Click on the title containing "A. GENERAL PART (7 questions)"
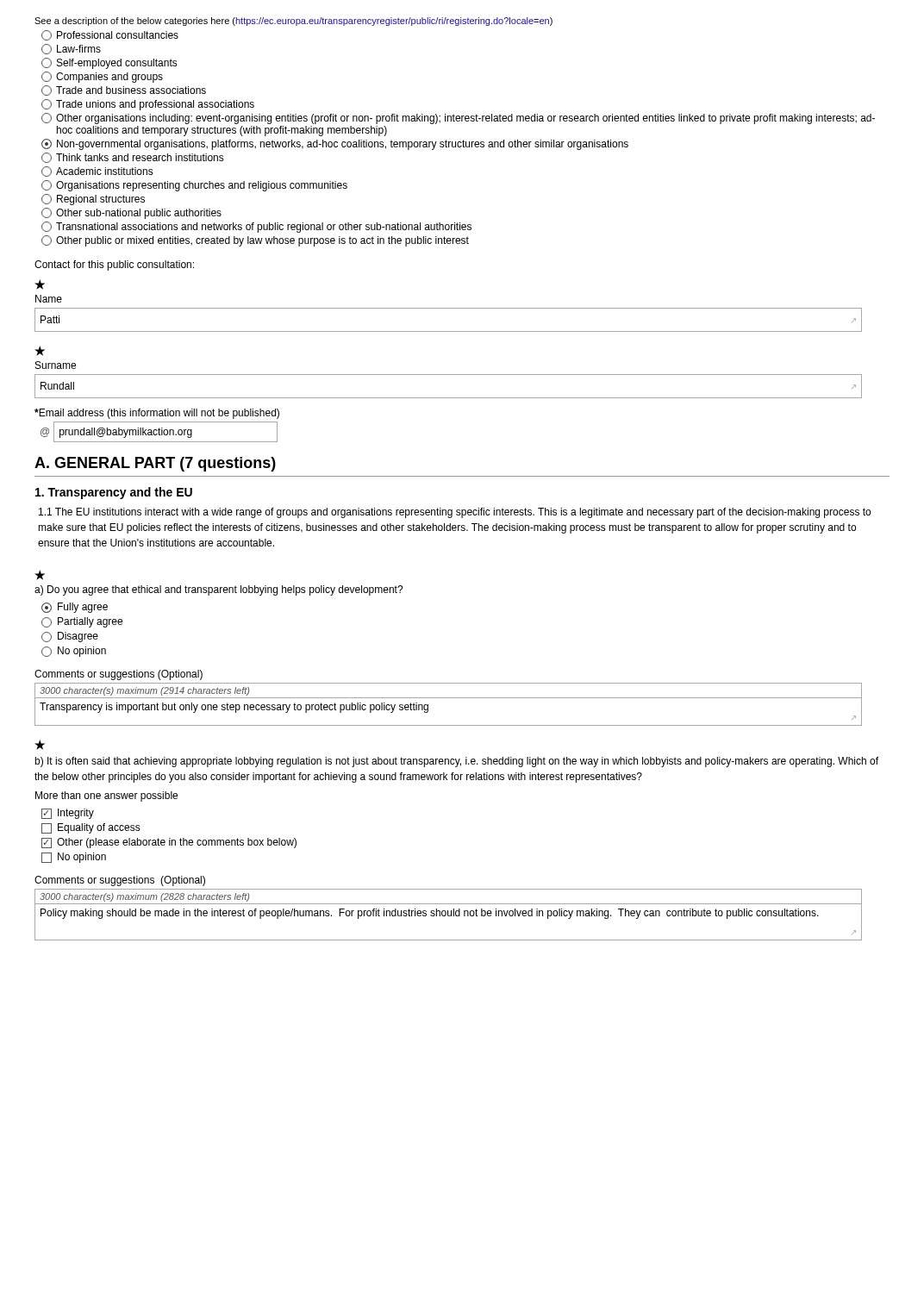The image size is (924, 1293). (x=155, y=463)
